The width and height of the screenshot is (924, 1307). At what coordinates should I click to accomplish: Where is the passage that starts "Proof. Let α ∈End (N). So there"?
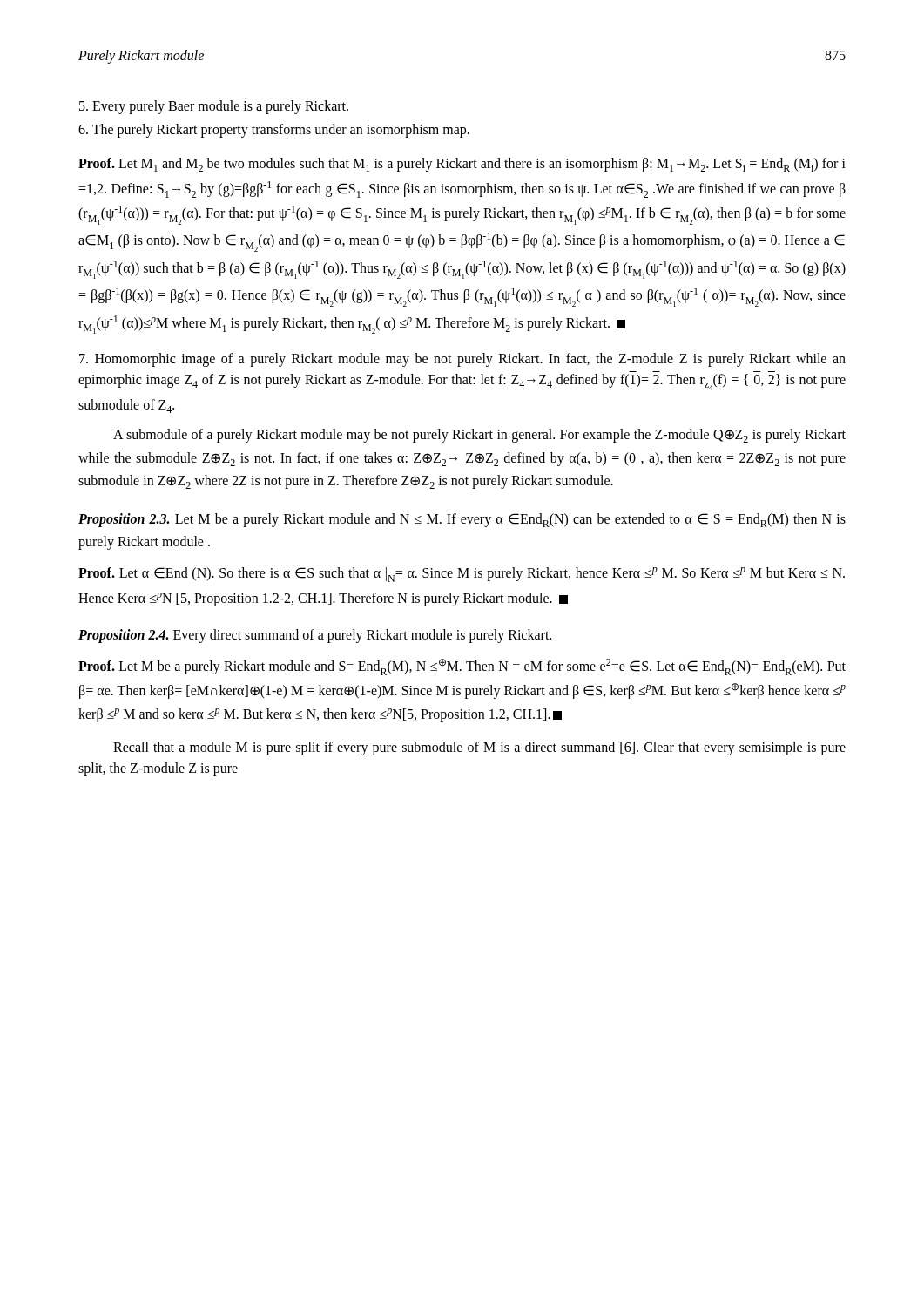point(462,584)
